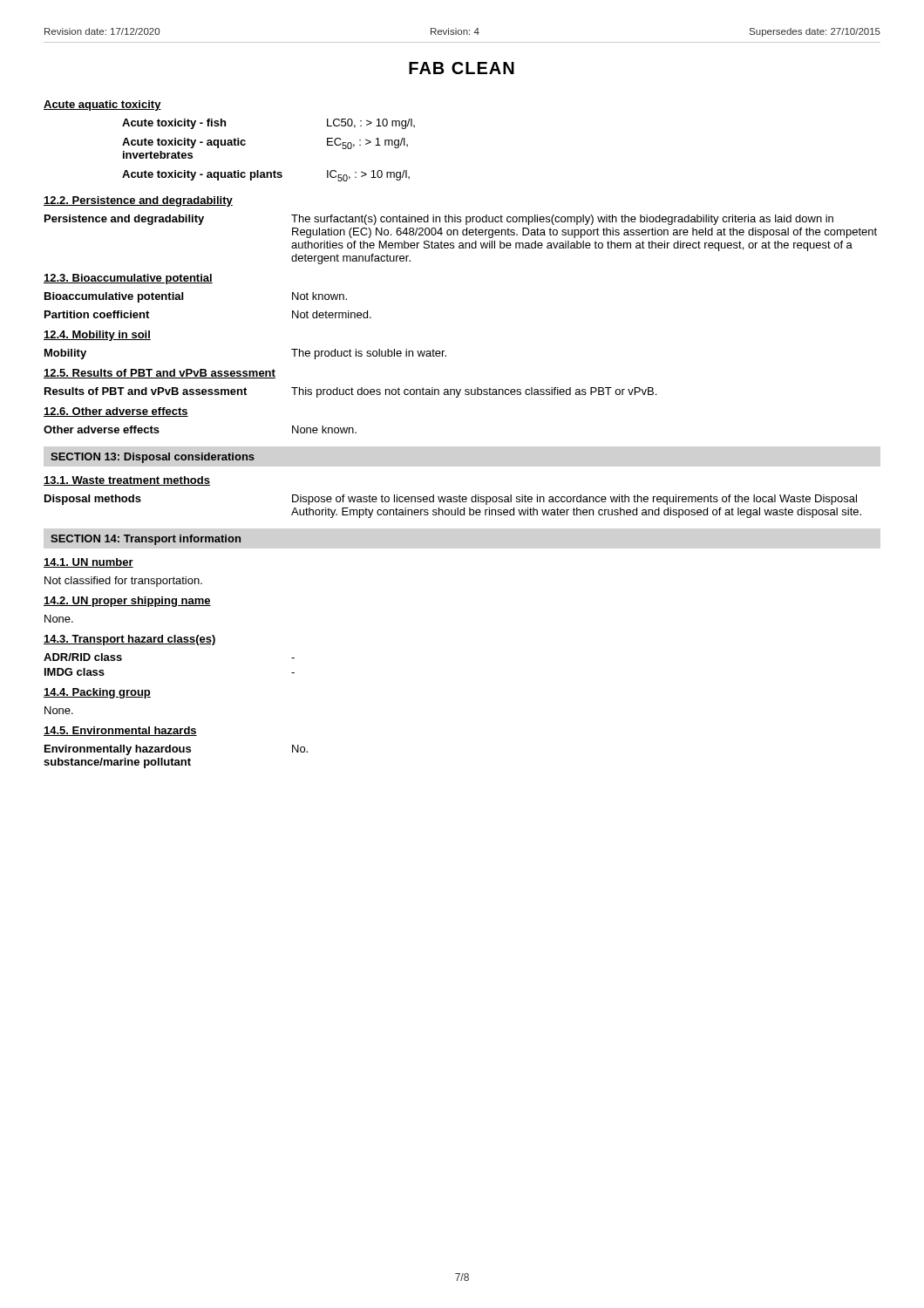Click on the section header with the text "14.4. Packing group"

97,692
